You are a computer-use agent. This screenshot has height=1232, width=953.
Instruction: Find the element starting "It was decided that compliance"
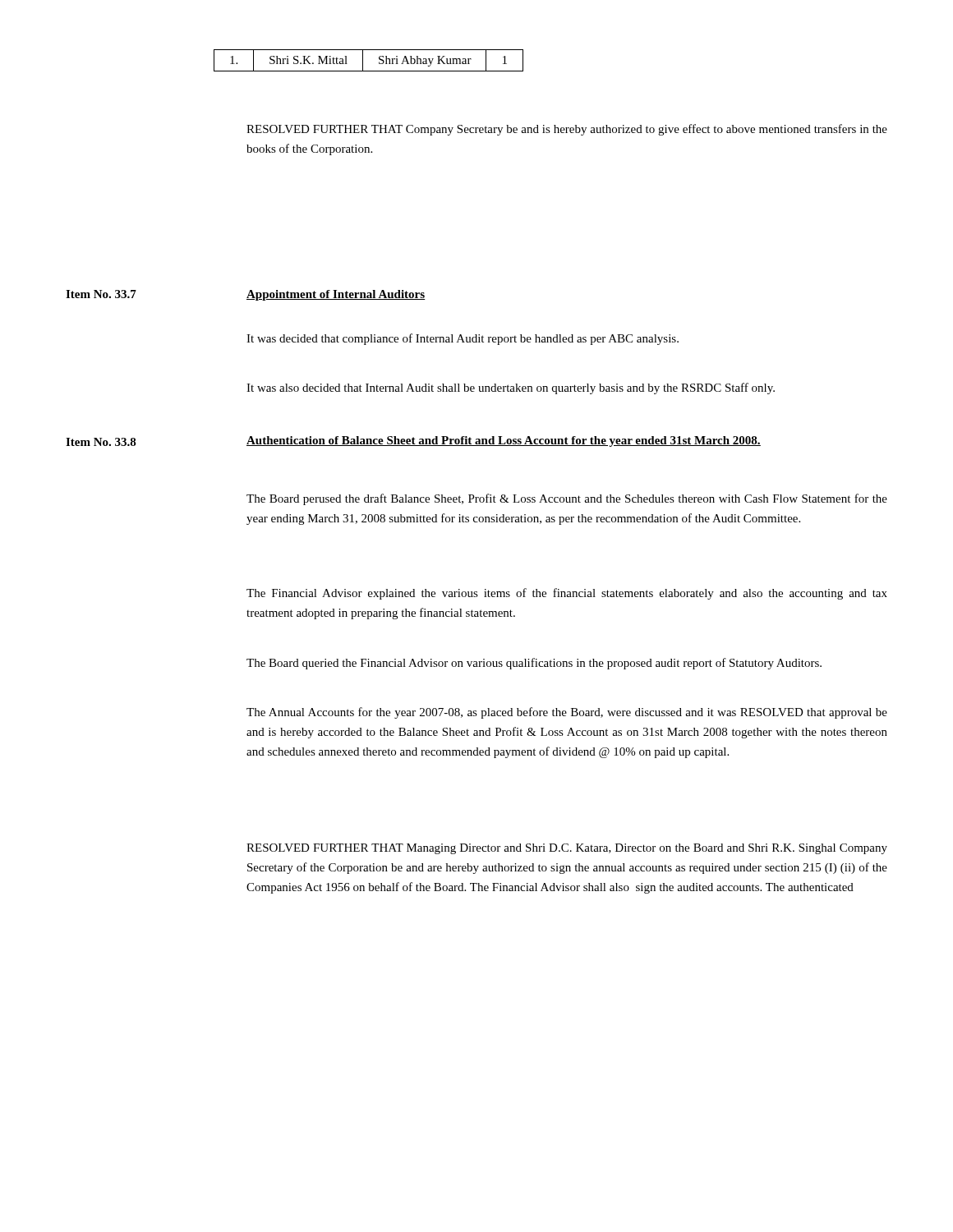coord(463,338)
